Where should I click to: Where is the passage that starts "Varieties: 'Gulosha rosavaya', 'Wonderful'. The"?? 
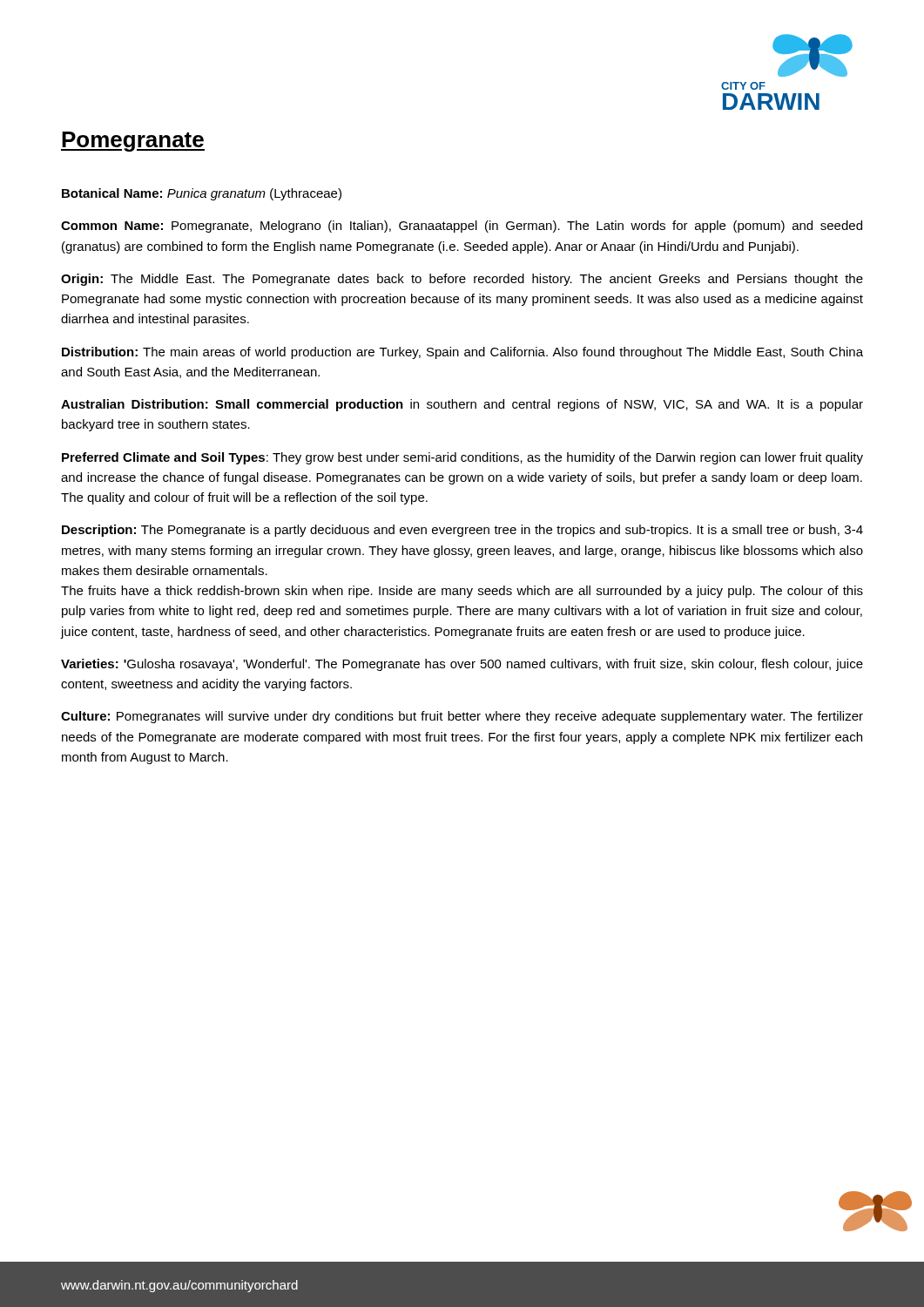point(462,673)
